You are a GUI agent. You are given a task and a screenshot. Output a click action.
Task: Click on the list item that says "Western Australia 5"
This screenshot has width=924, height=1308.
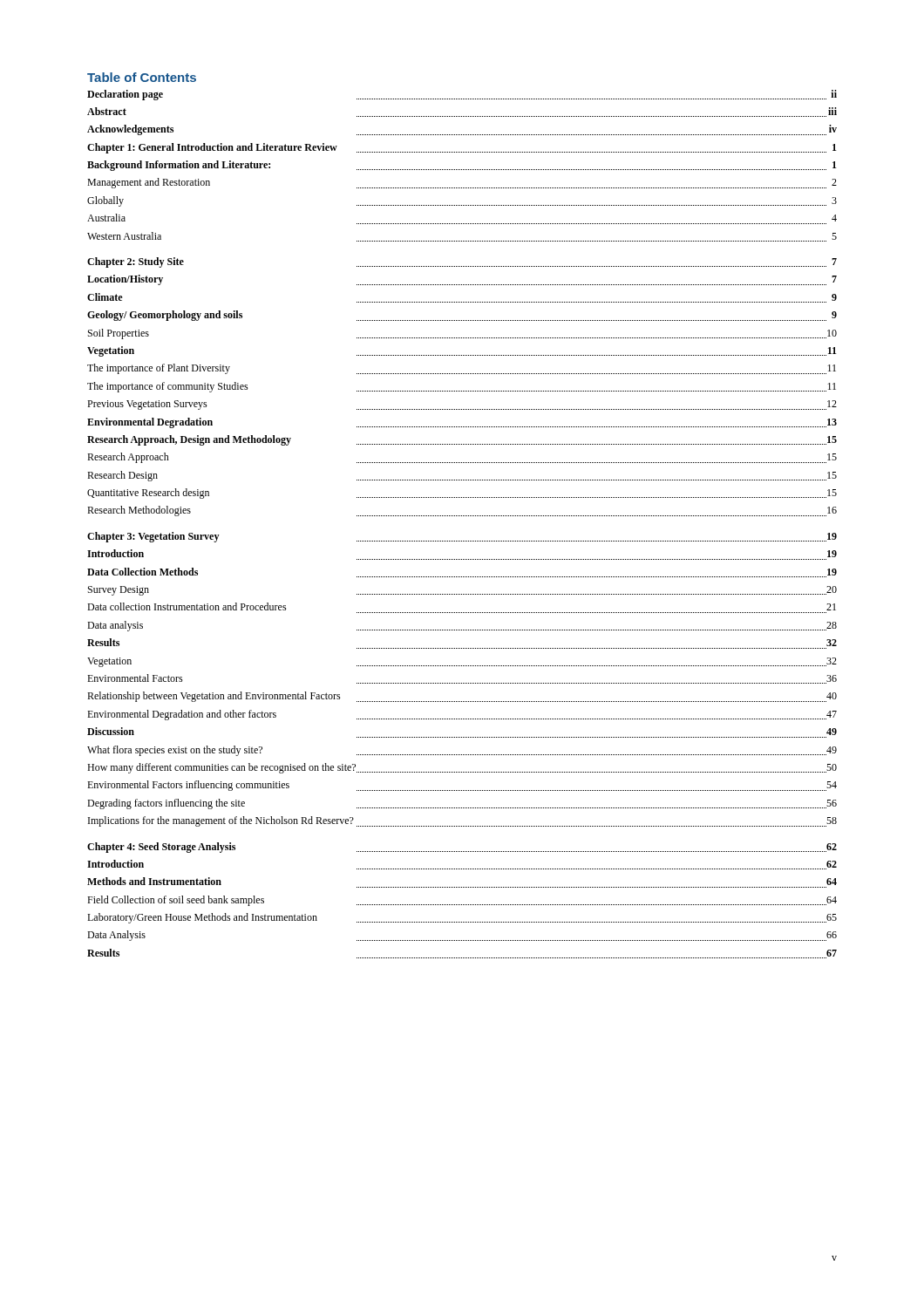pos(462,237)
